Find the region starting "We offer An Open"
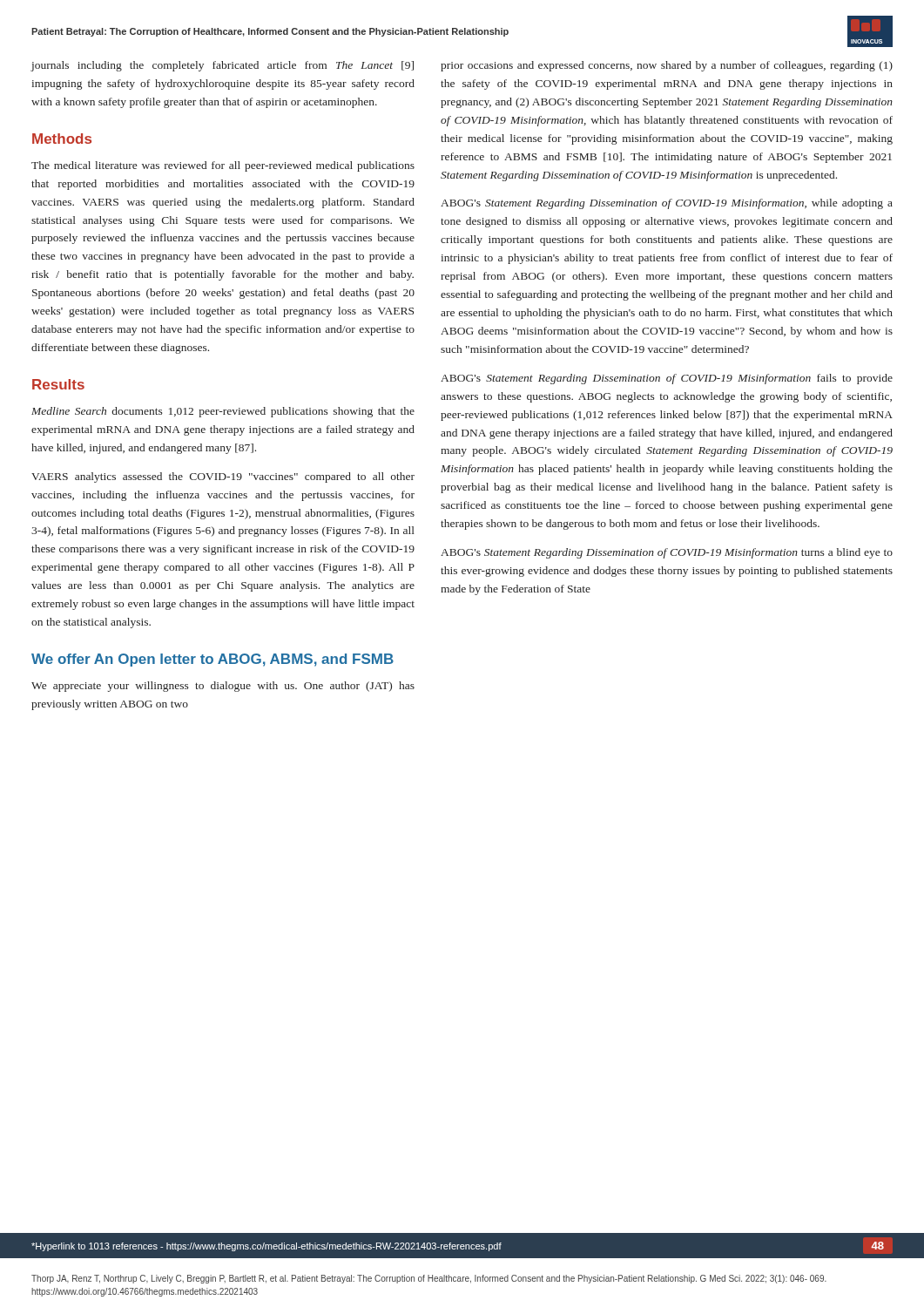The height and width of the screenshot is (1307, 924). point(213,659)
